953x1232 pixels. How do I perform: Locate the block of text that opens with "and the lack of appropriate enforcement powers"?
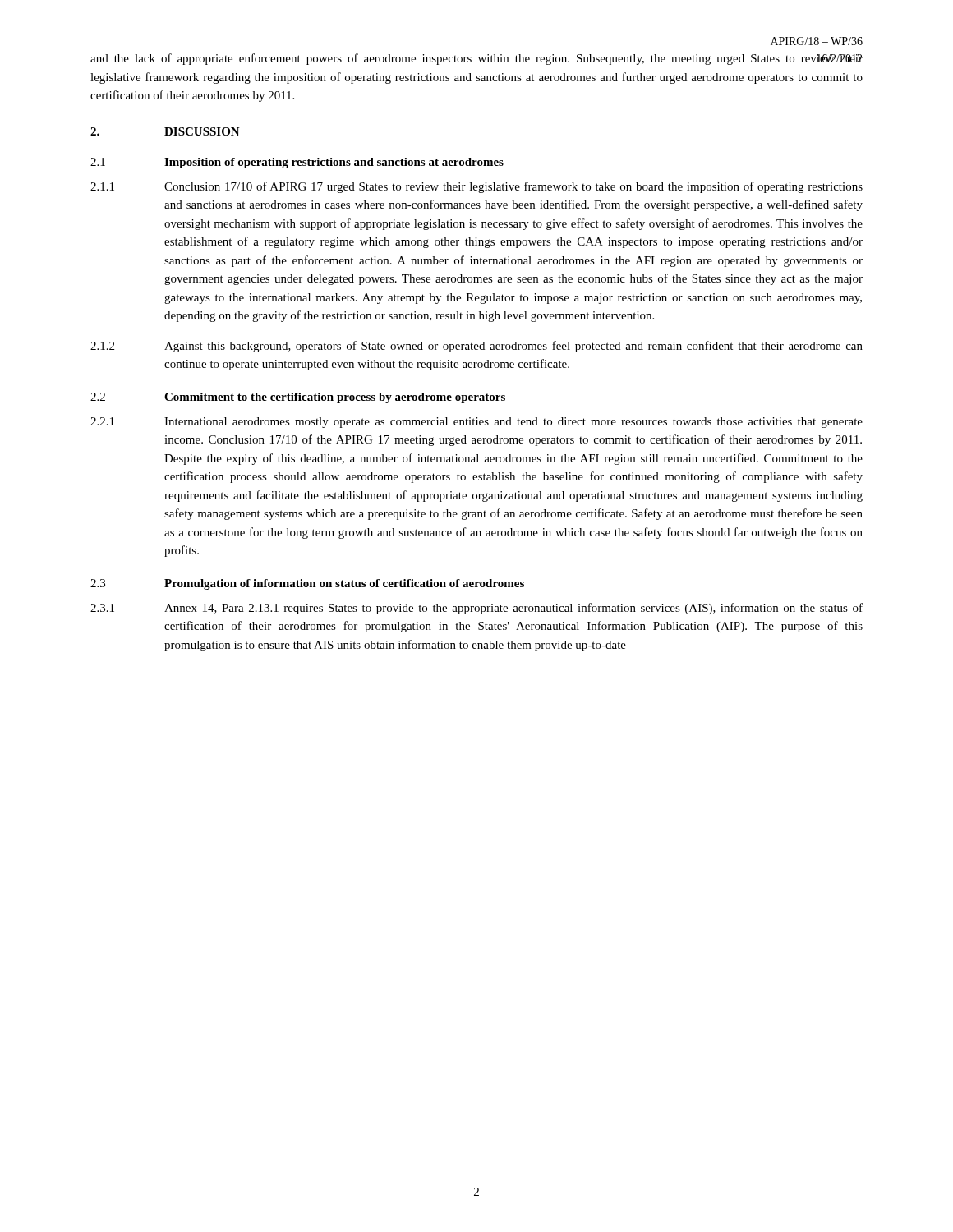tap(476, 77)
